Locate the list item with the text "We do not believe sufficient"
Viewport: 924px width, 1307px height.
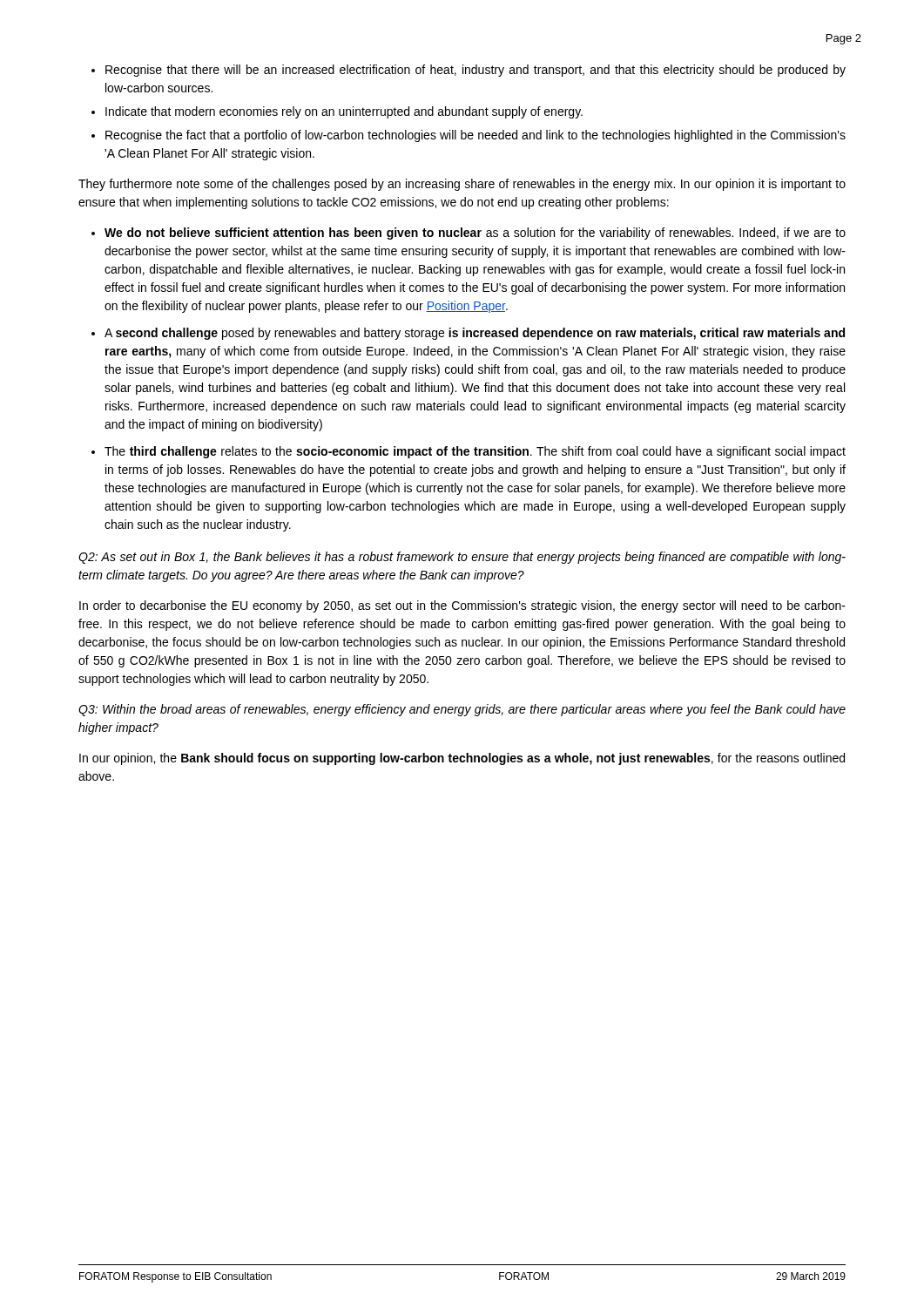point(475,269)
